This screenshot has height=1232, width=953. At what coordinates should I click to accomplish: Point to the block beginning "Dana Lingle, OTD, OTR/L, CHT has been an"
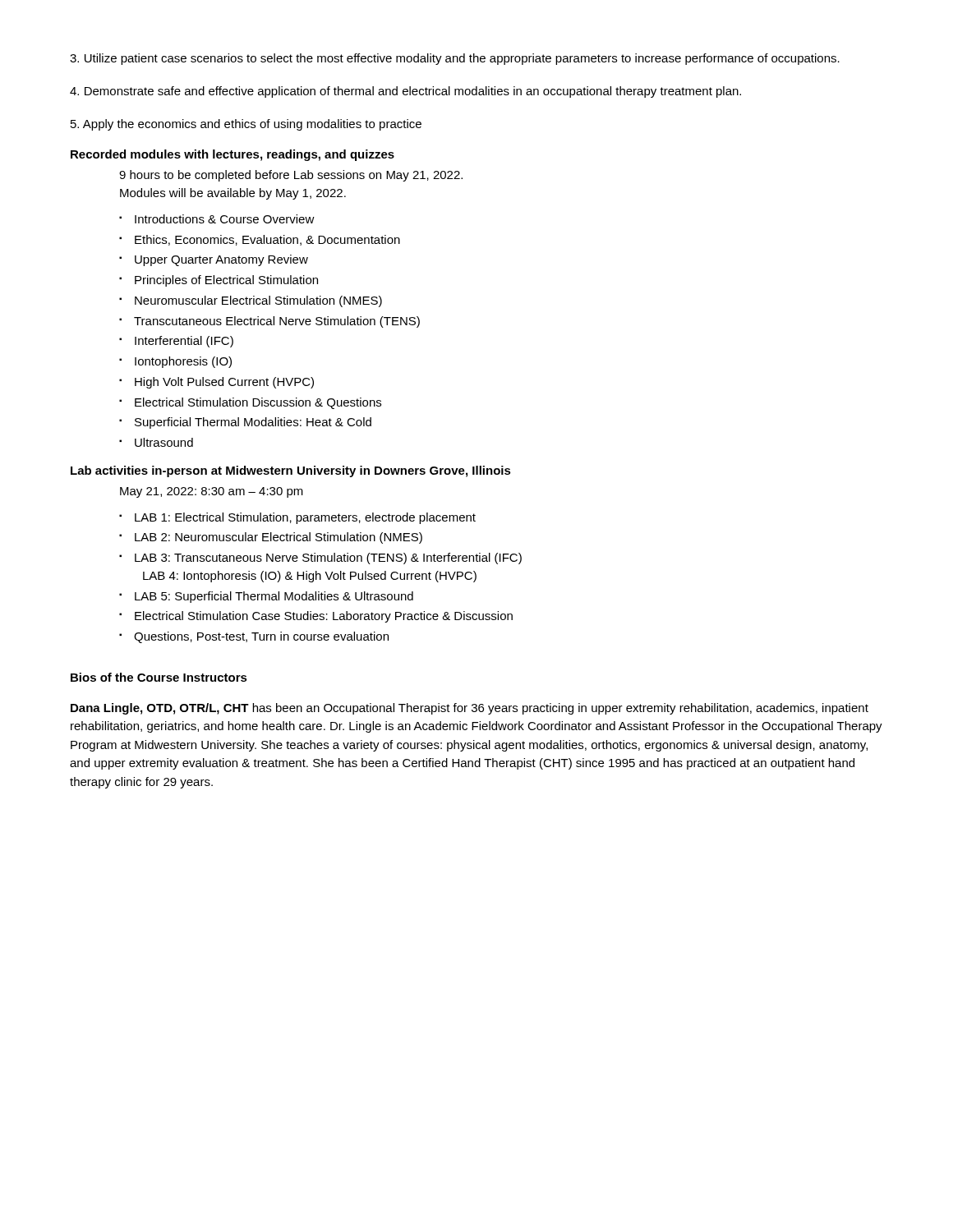(476, 744)
